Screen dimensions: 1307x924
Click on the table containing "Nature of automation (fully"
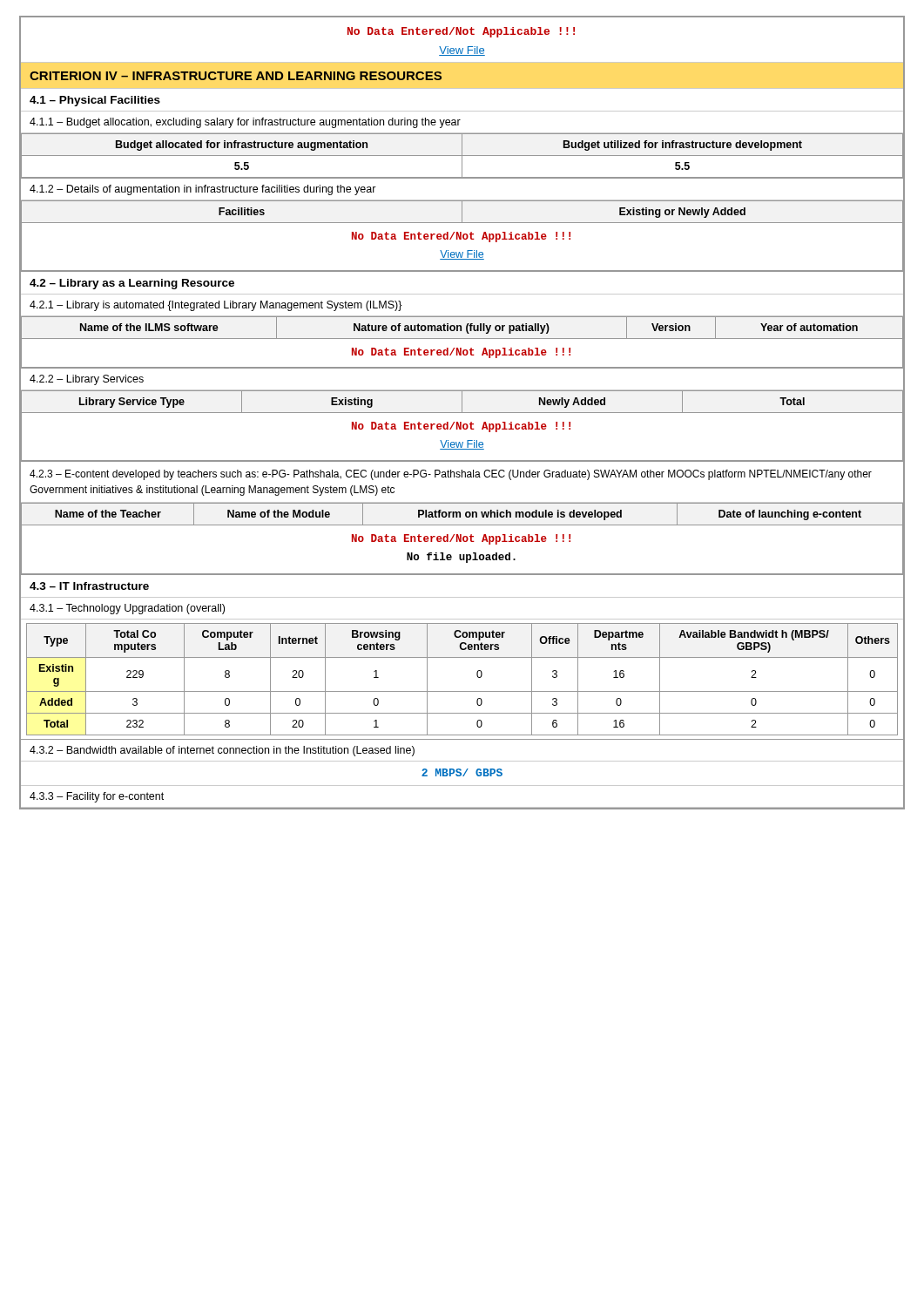462,342
